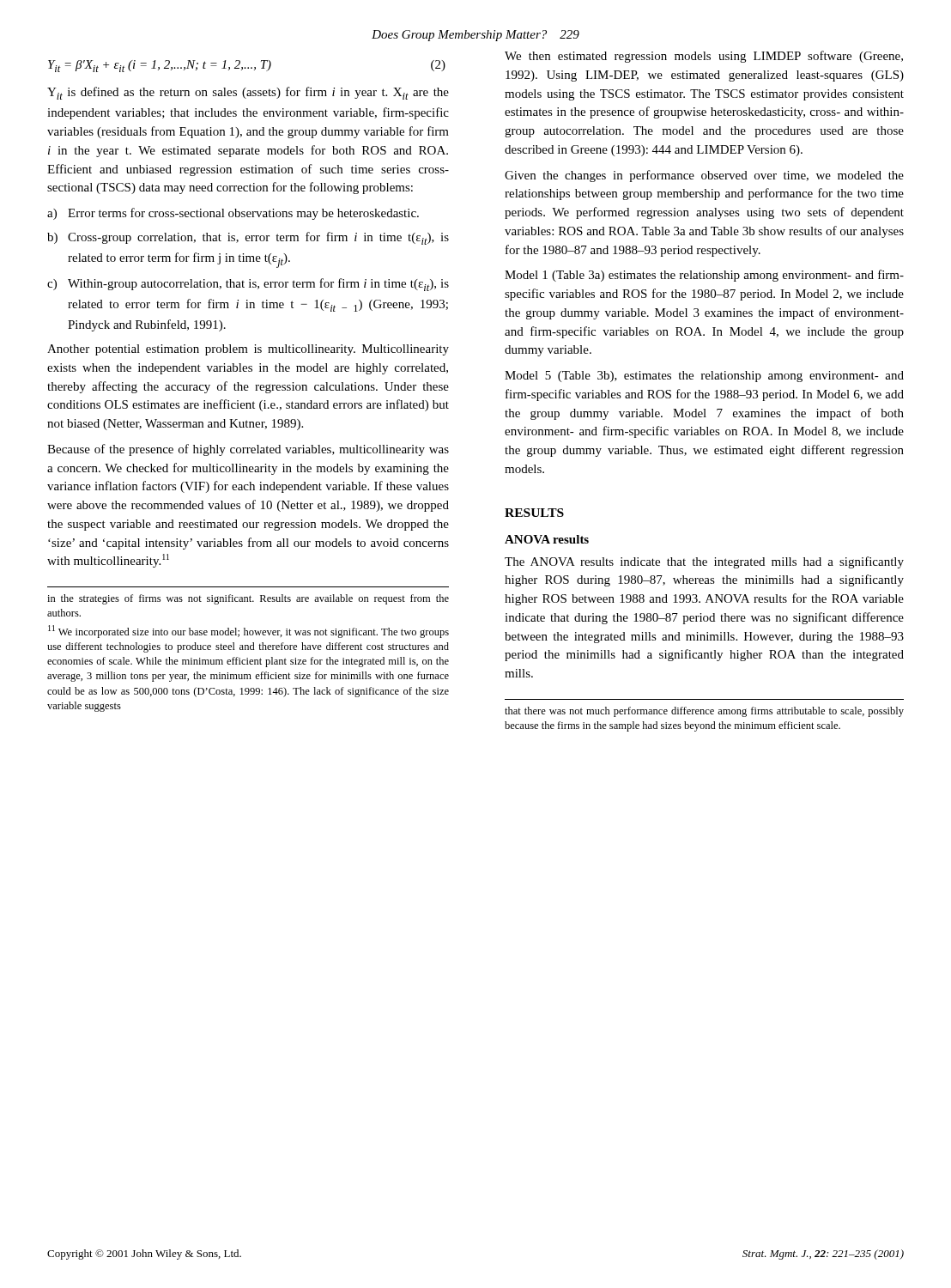Click a formula
Image resolution: width=951 pixels, height=1288 pixels.
[x=248, y=66]
